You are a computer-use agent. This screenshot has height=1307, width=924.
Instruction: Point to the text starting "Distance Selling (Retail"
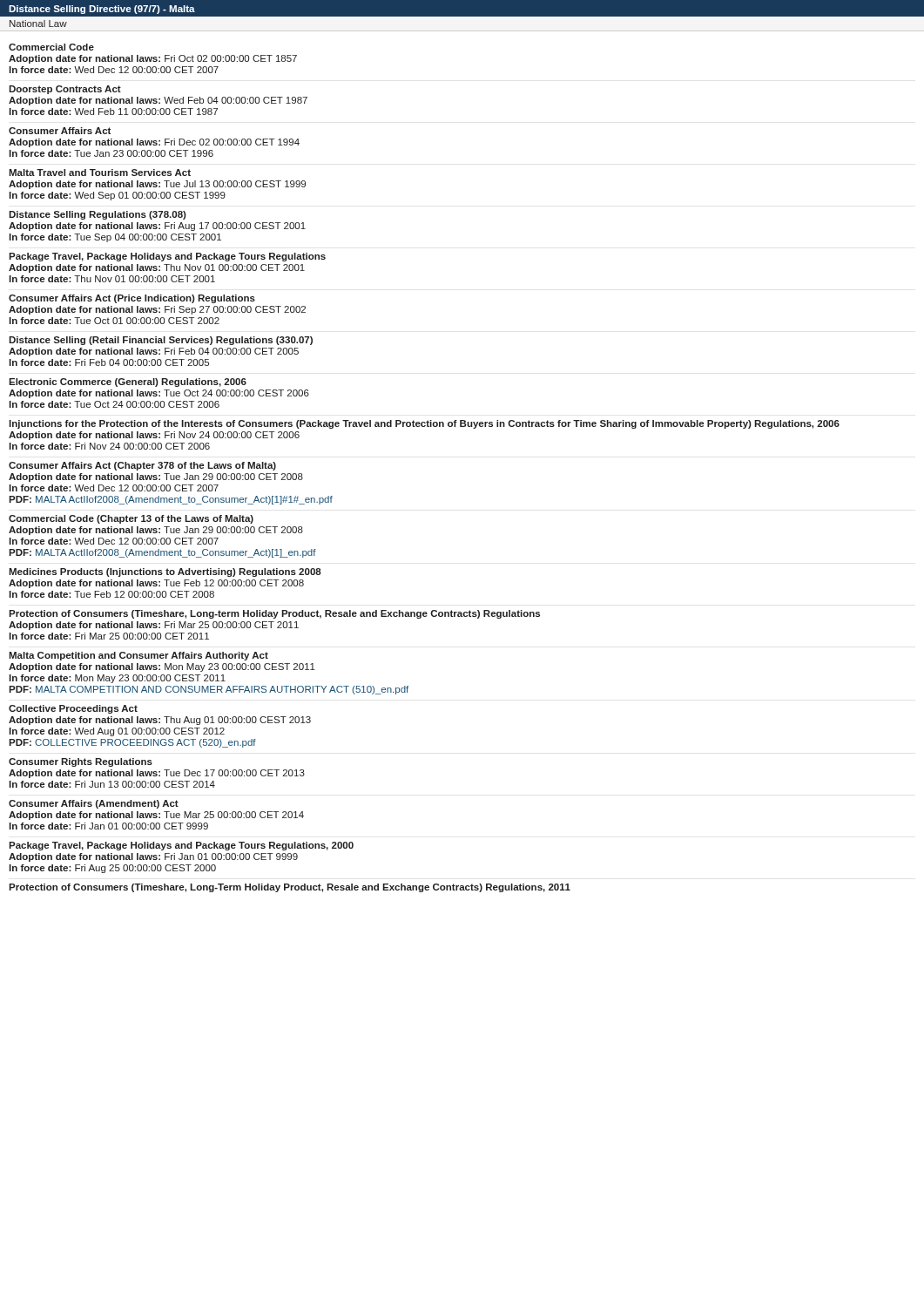pyautogui.click(x=161, y=341)
